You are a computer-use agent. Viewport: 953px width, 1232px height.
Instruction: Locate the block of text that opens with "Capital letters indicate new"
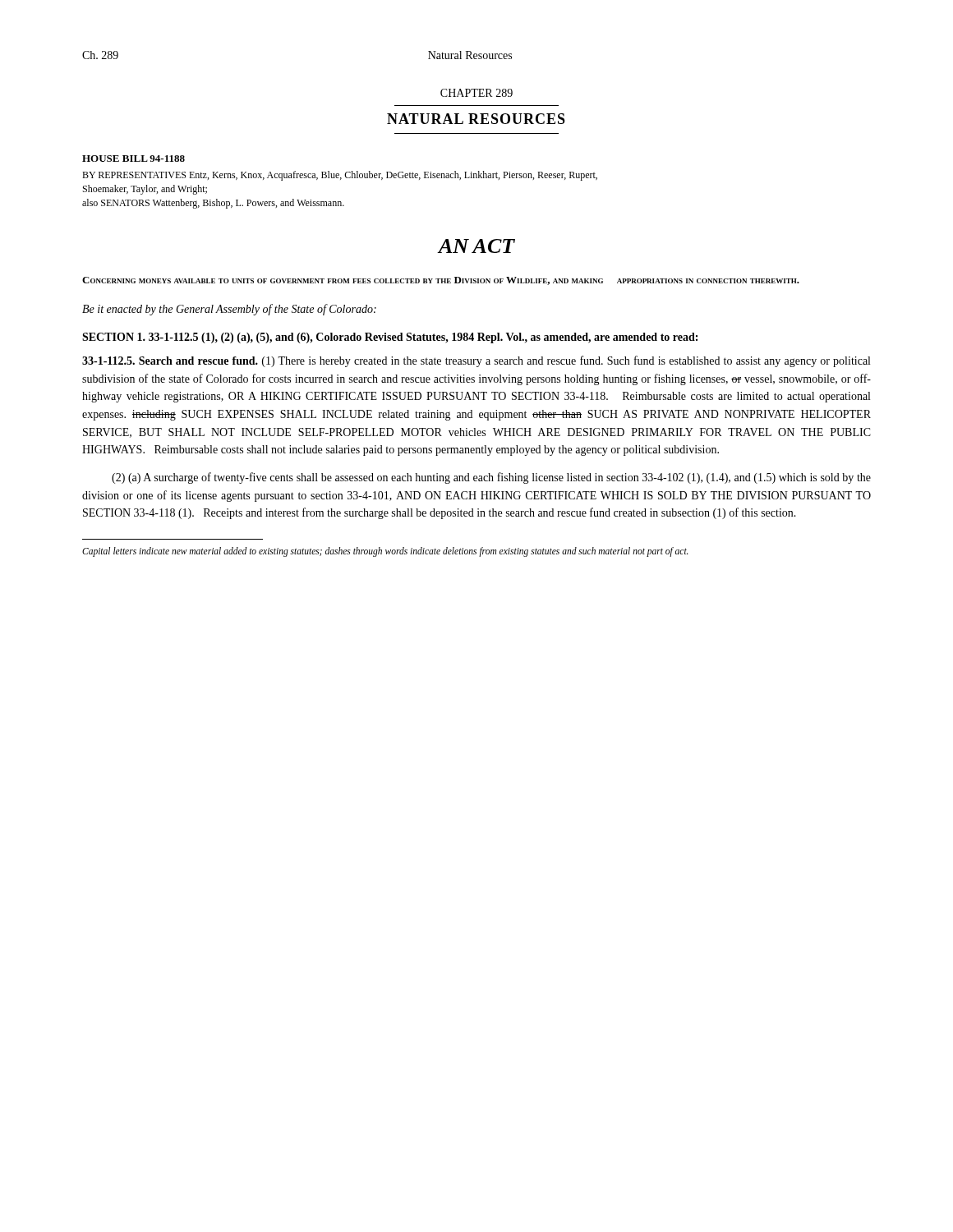pos(385,551)
